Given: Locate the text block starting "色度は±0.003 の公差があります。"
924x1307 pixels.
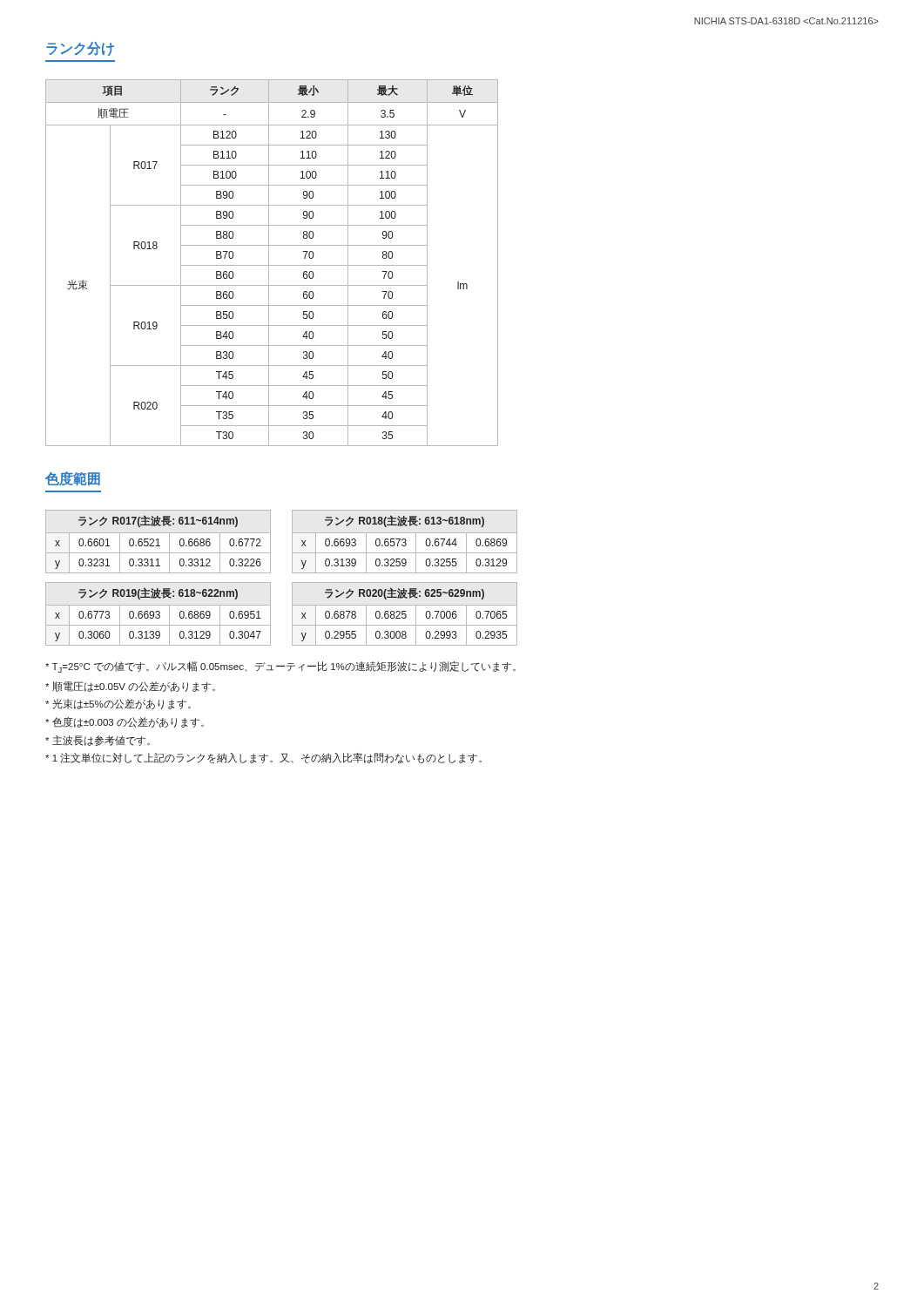Looking at the screenshot, I should (125, 722).
